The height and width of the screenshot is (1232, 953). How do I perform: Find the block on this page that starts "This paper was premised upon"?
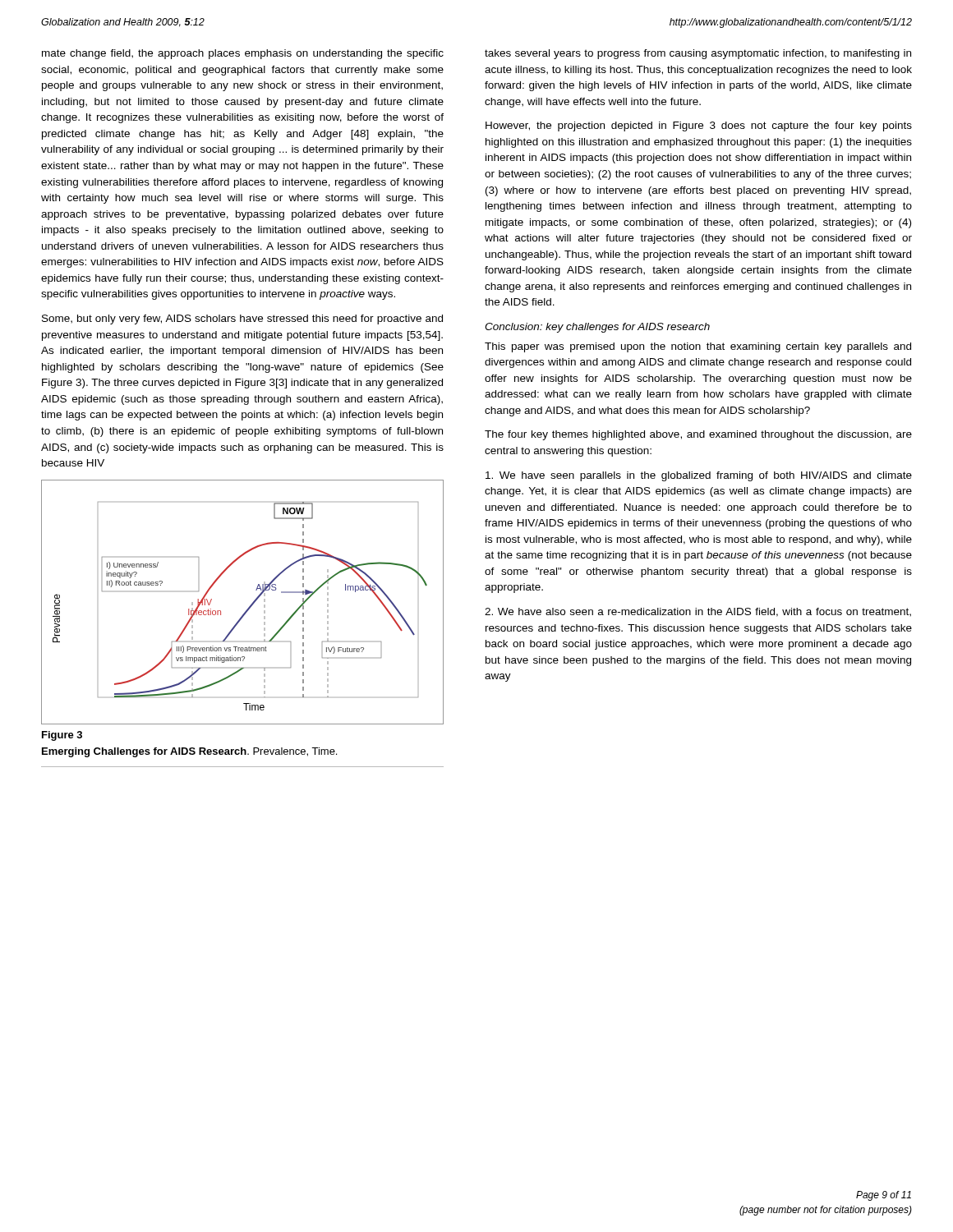coord(698,378)
